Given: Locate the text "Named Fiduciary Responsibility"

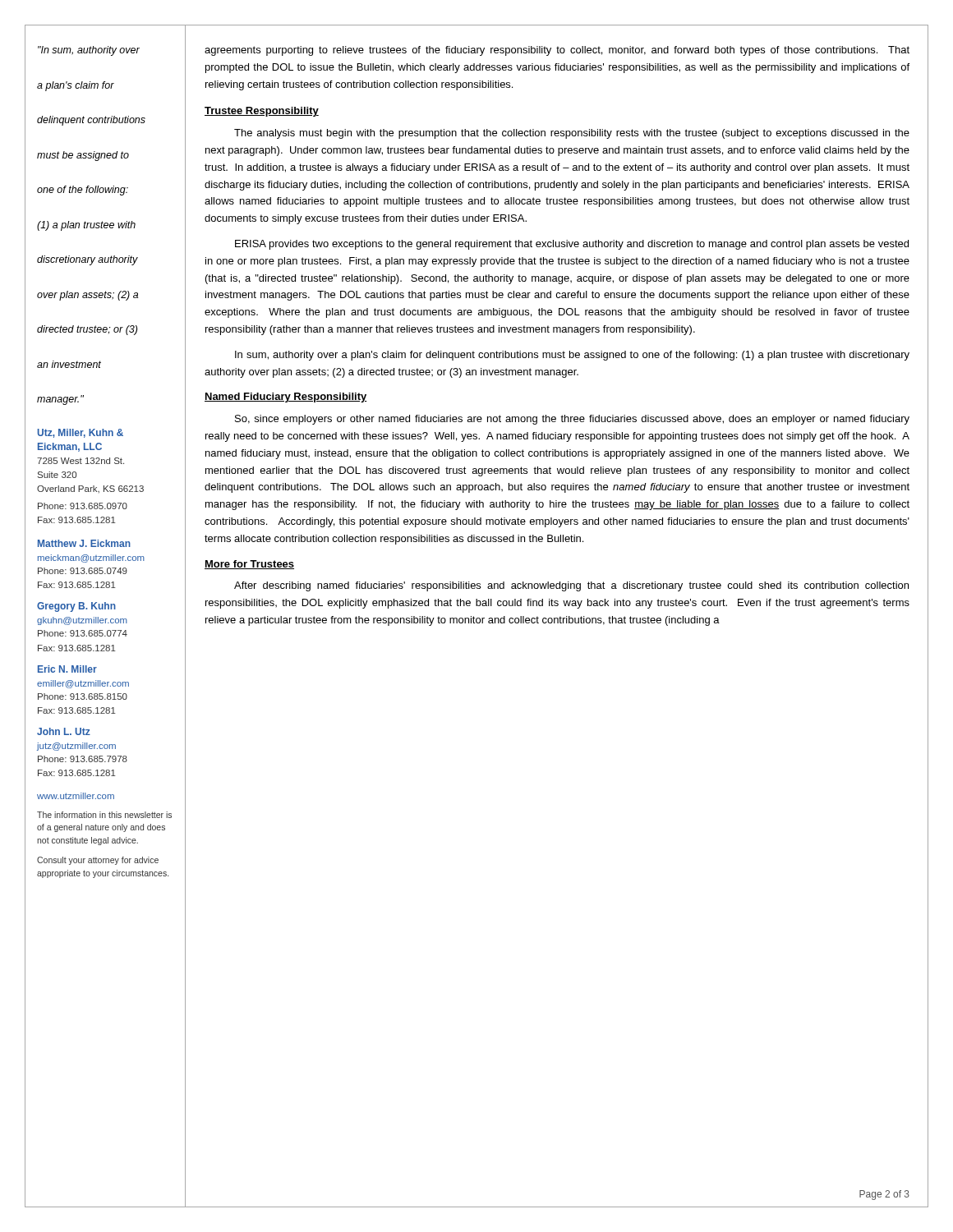Looking at the screenshot, I should click(286, 398).
